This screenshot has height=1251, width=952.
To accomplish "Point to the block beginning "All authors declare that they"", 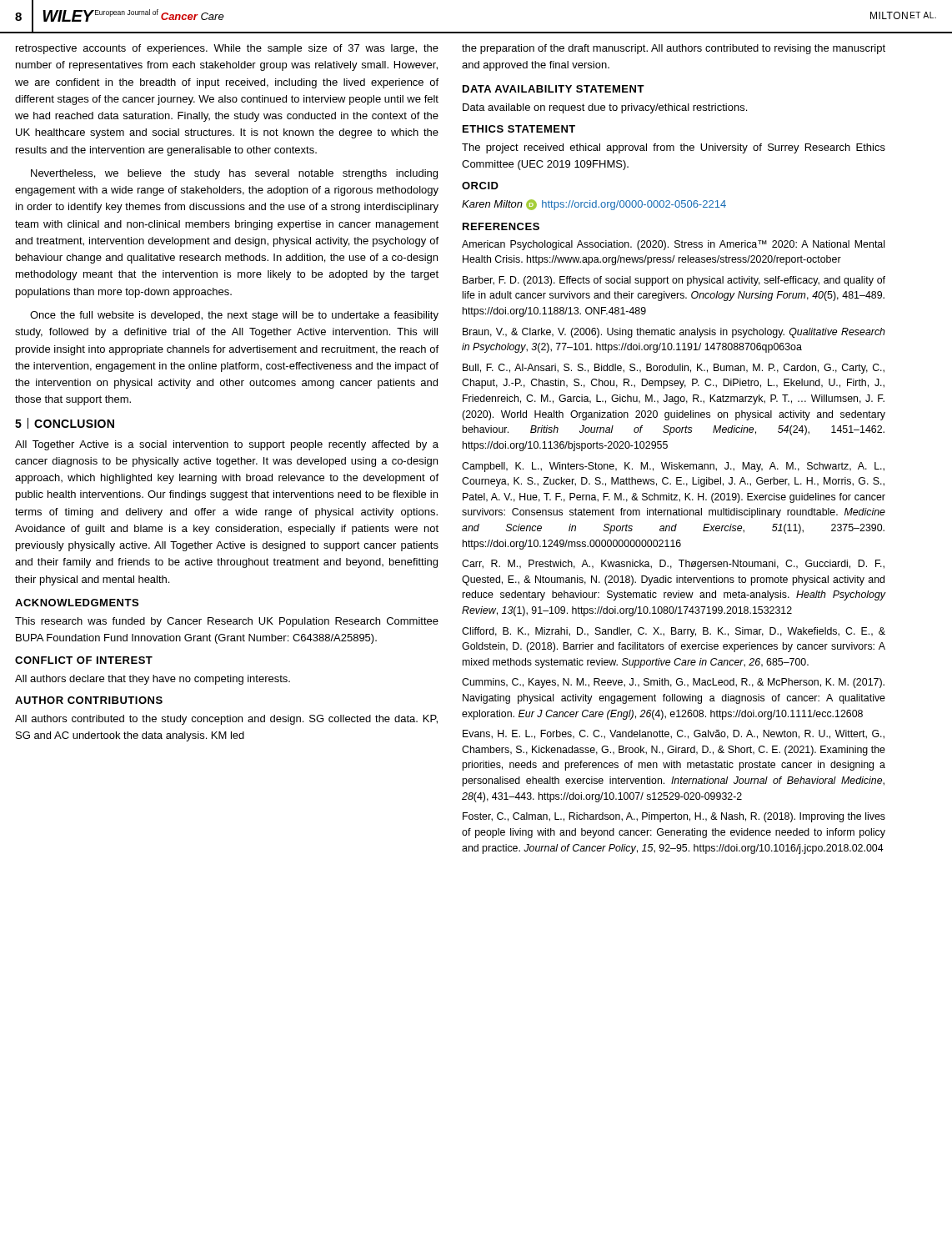I will [227, 679].
